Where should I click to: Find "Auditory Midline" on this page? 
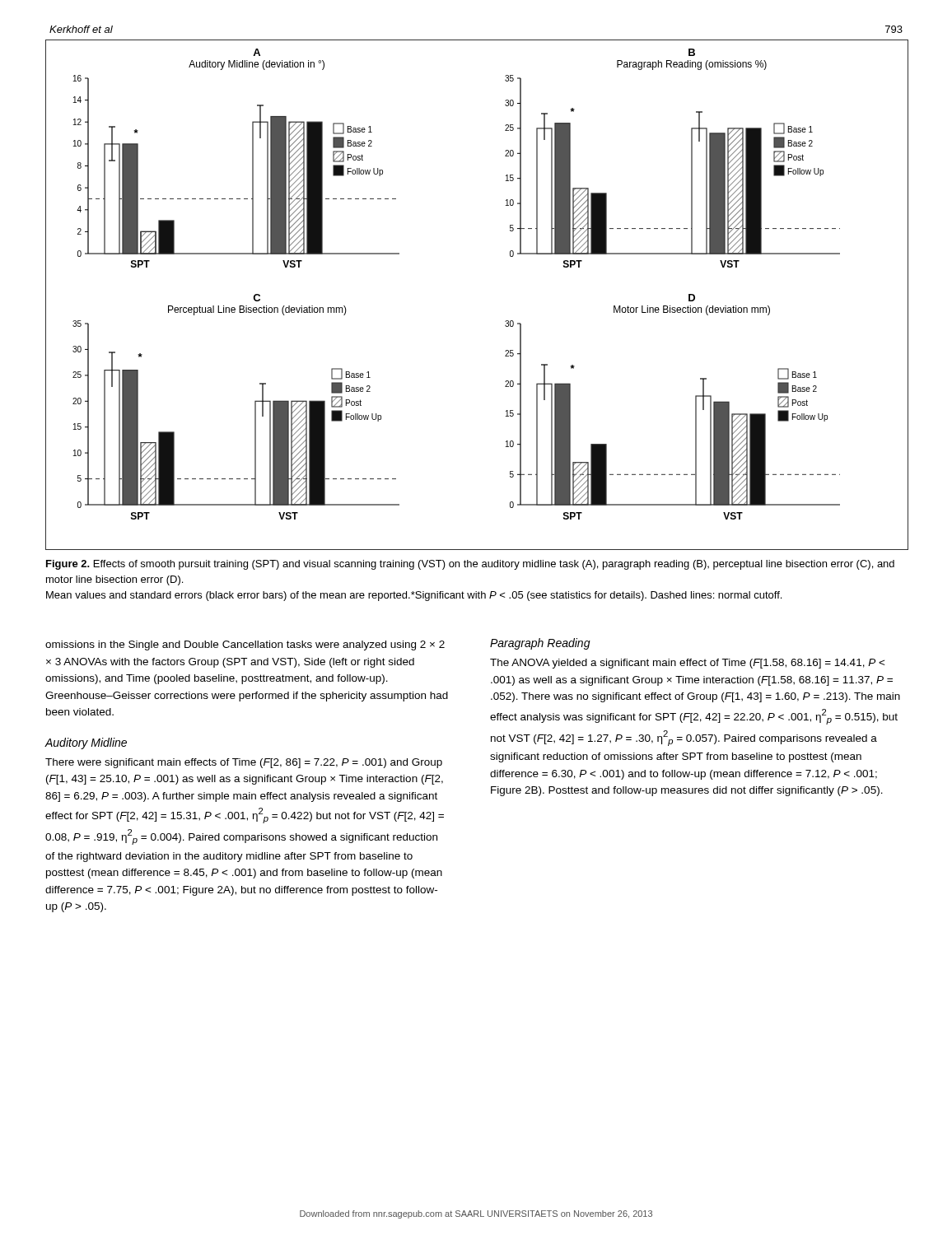click(x=86, y=742)
